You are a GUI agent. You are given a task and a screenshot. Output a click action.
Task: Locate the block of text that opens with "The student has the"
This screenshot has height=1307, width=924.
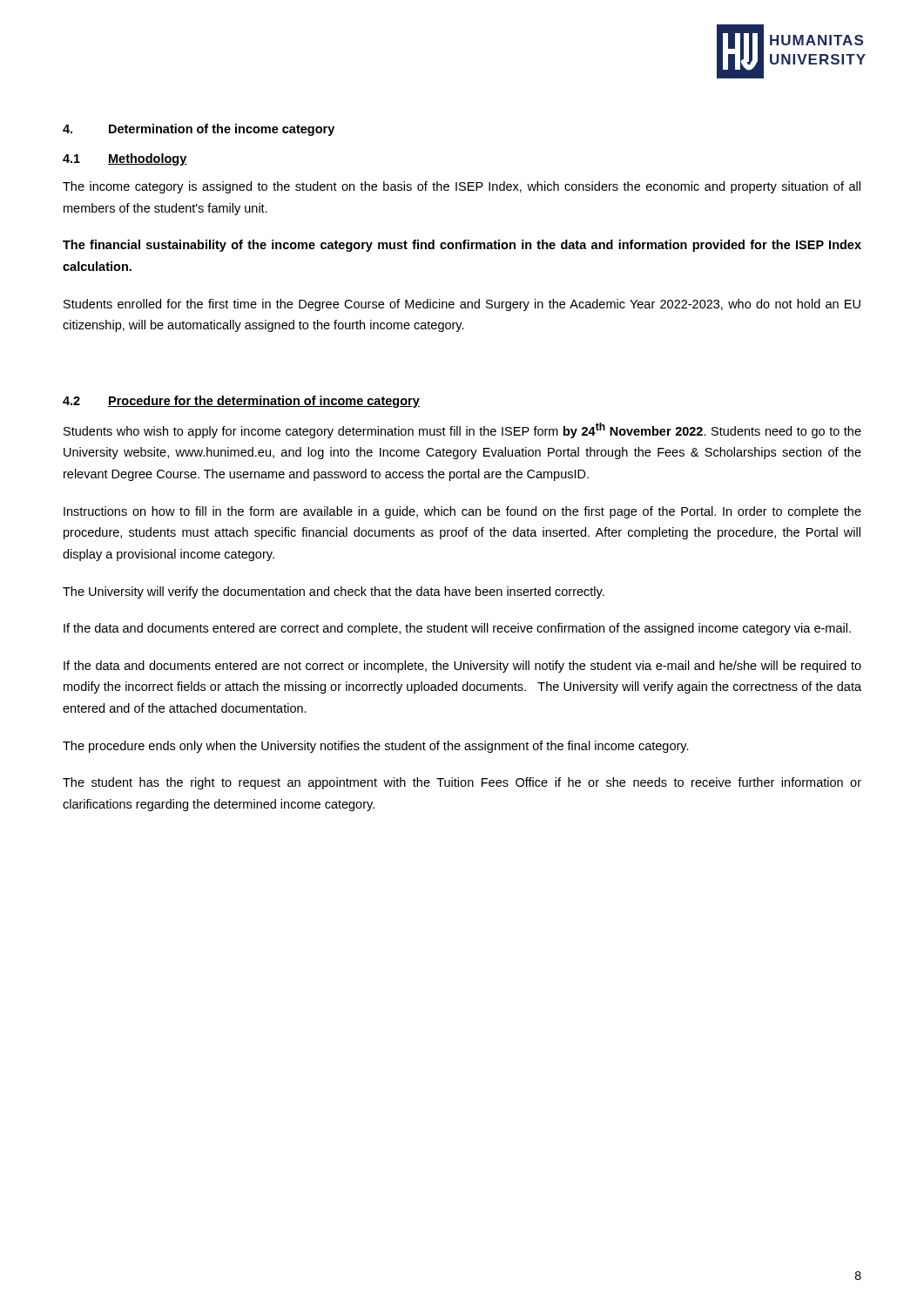[462, 794]
